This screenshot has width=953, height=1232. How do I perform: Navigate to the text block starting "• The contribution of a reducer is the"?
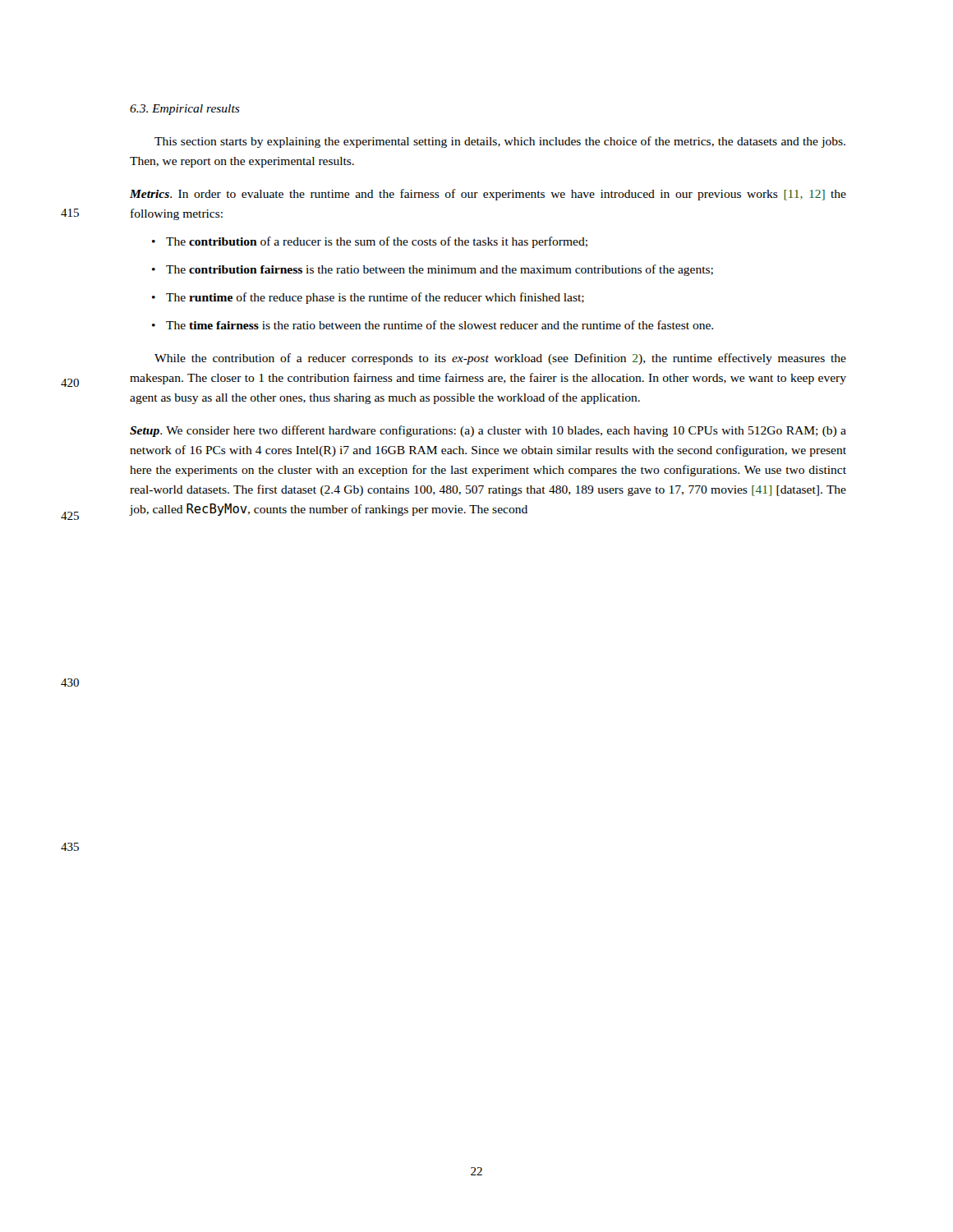click(x=370, y=242)
